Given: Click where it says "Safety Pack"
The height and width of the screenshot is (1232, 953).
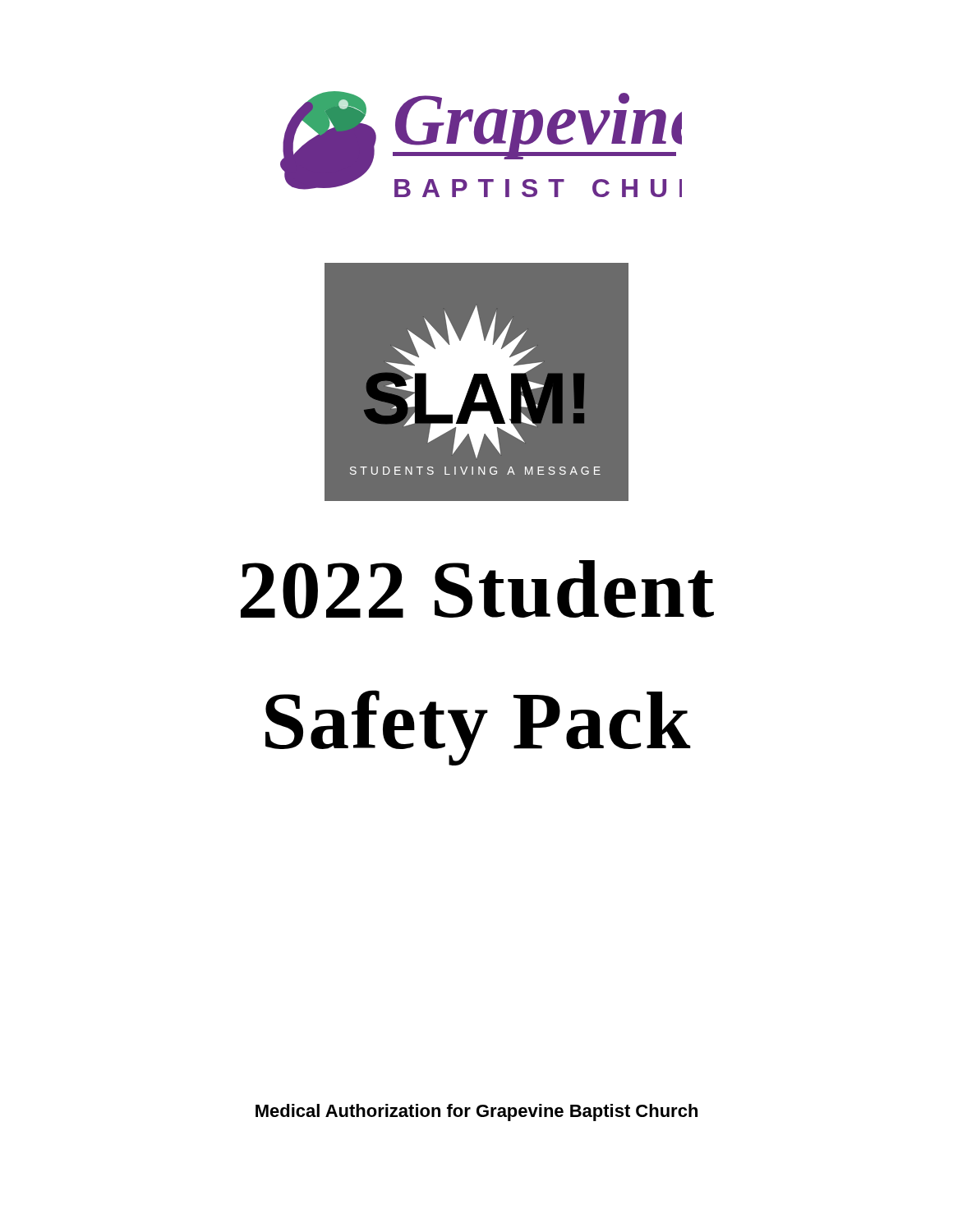Looking at the screenshot, I should [x=476, y=721].
